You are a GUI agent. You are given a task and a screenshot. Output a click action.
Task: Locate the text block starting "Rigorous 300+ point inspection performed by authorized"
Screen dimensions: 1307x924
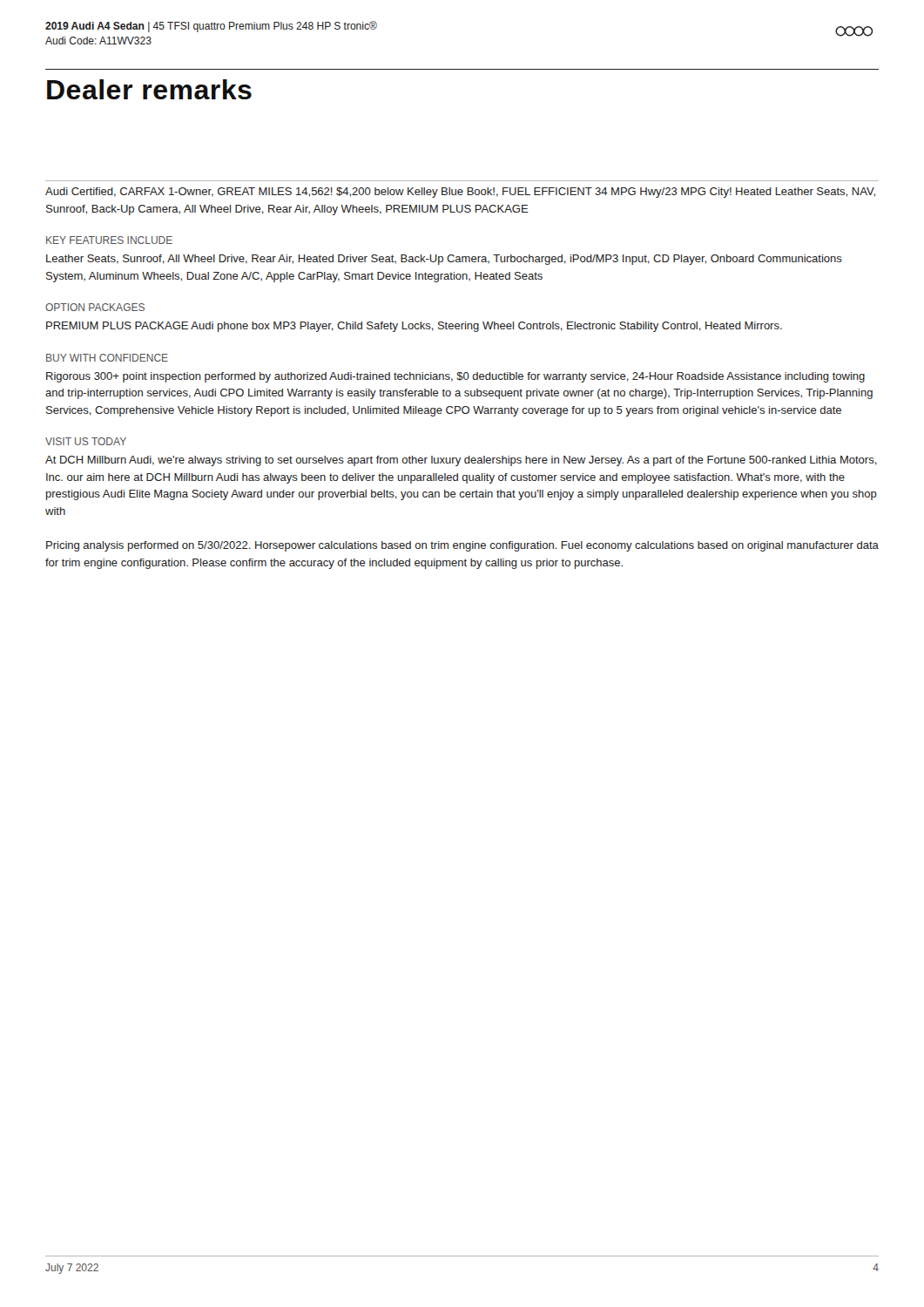[x=459, y=392]
